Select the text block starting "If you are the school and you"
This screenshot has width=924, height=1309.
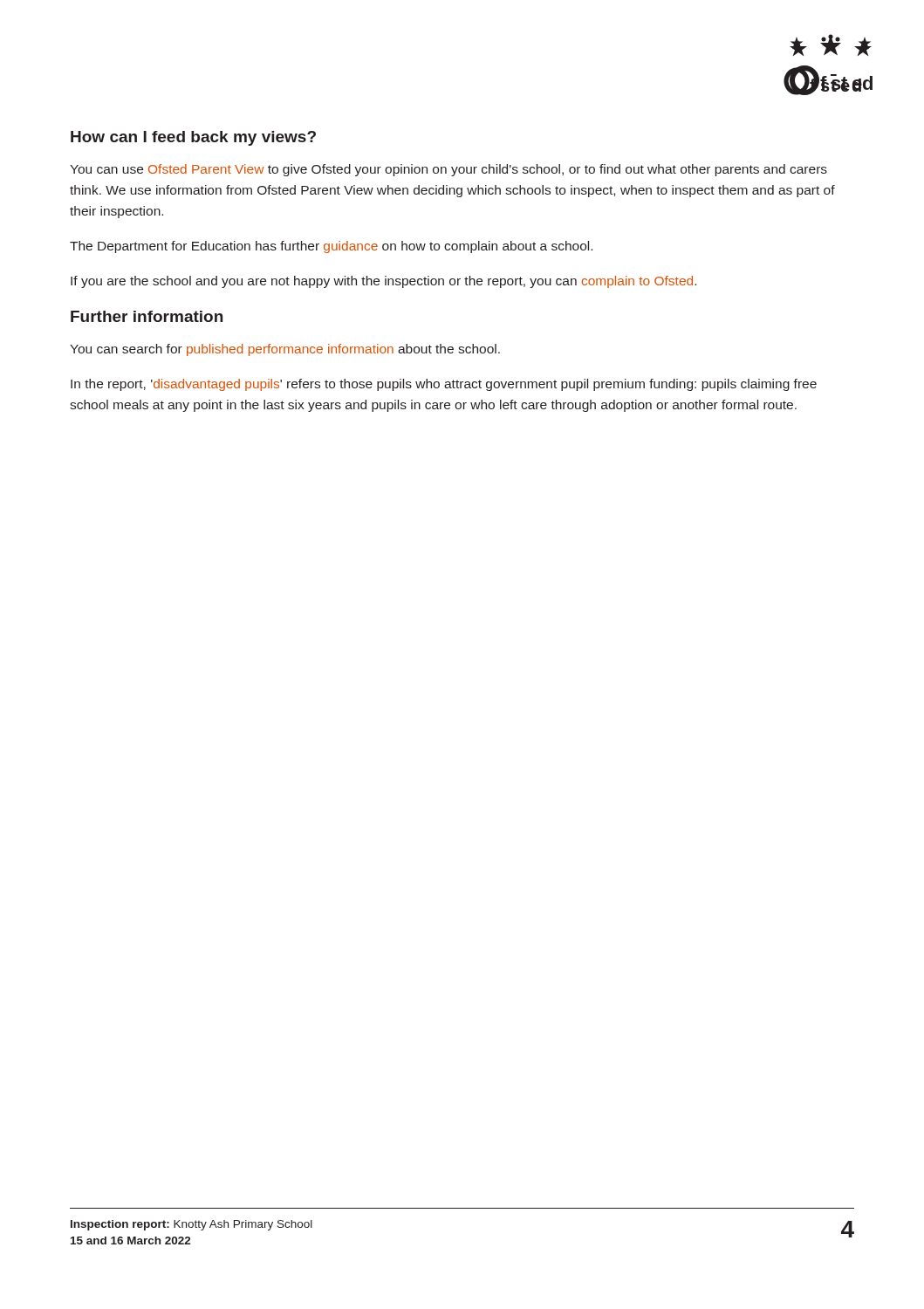pos(384,281)
